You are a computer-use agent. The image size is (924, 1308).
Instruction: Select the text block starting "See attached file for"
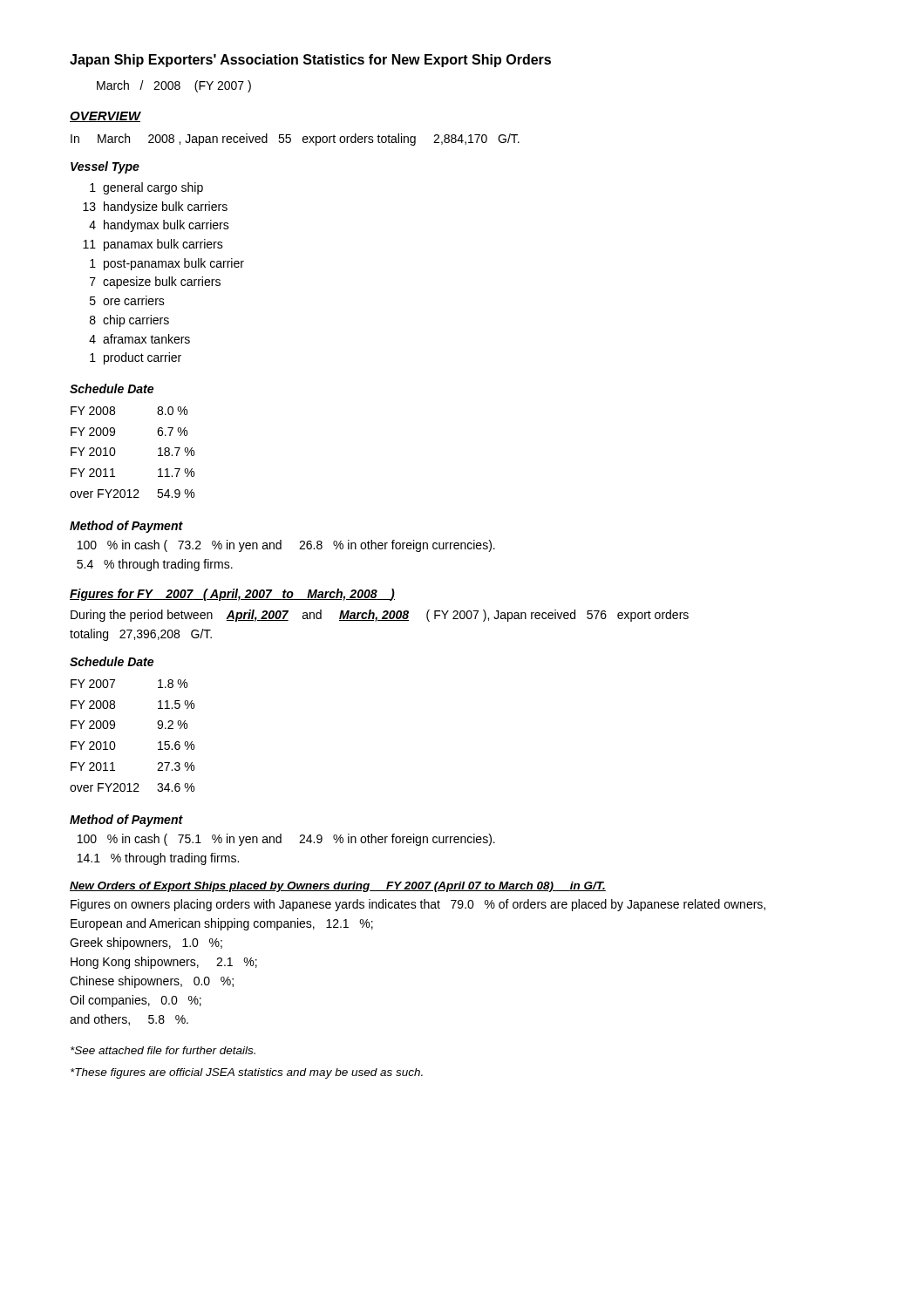tap(163, 1050)
